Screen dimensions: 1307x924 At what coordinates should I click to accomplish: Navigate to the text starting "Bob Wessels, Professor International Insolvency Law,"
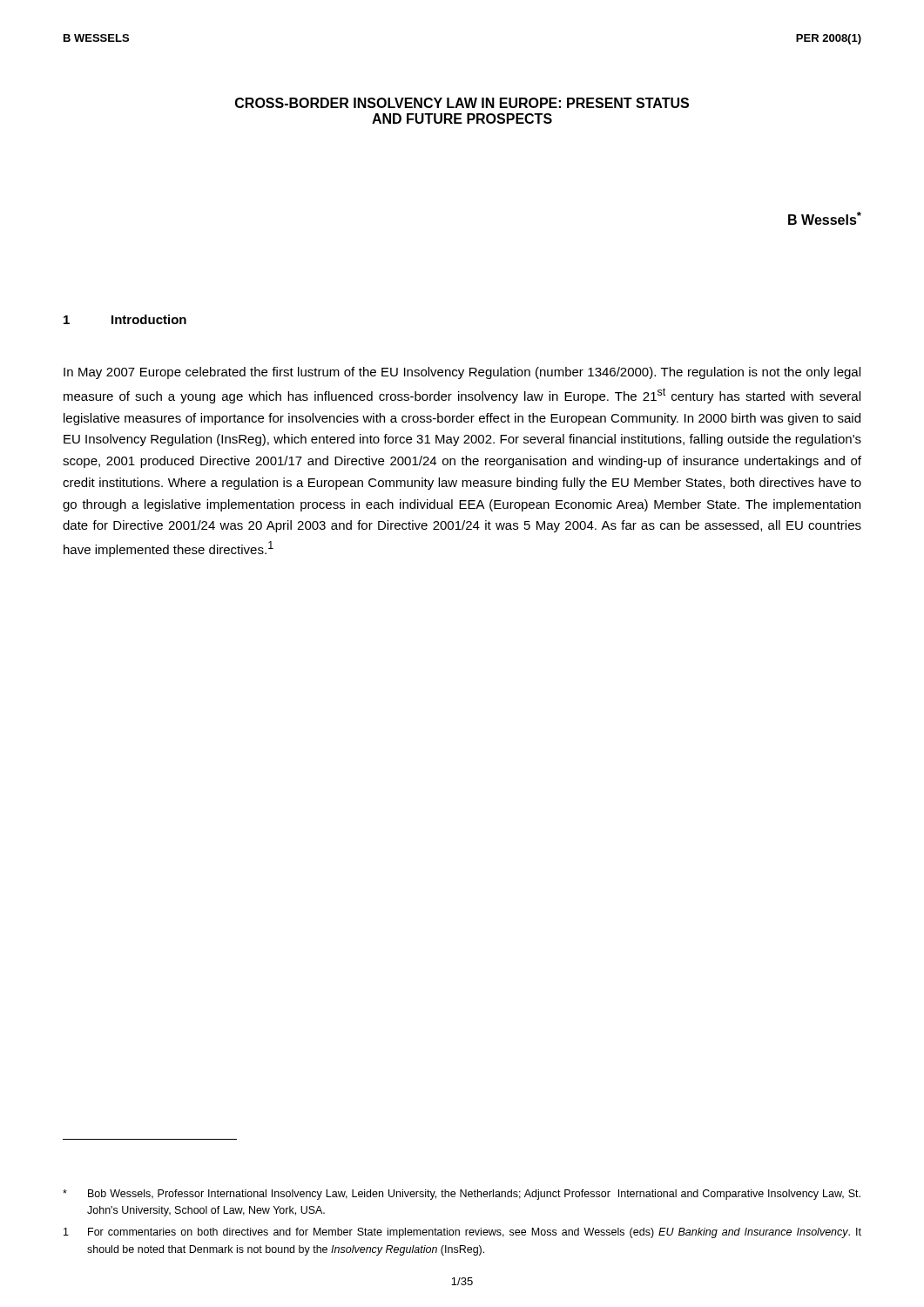pyautogui.click(x=462, y=1222)
